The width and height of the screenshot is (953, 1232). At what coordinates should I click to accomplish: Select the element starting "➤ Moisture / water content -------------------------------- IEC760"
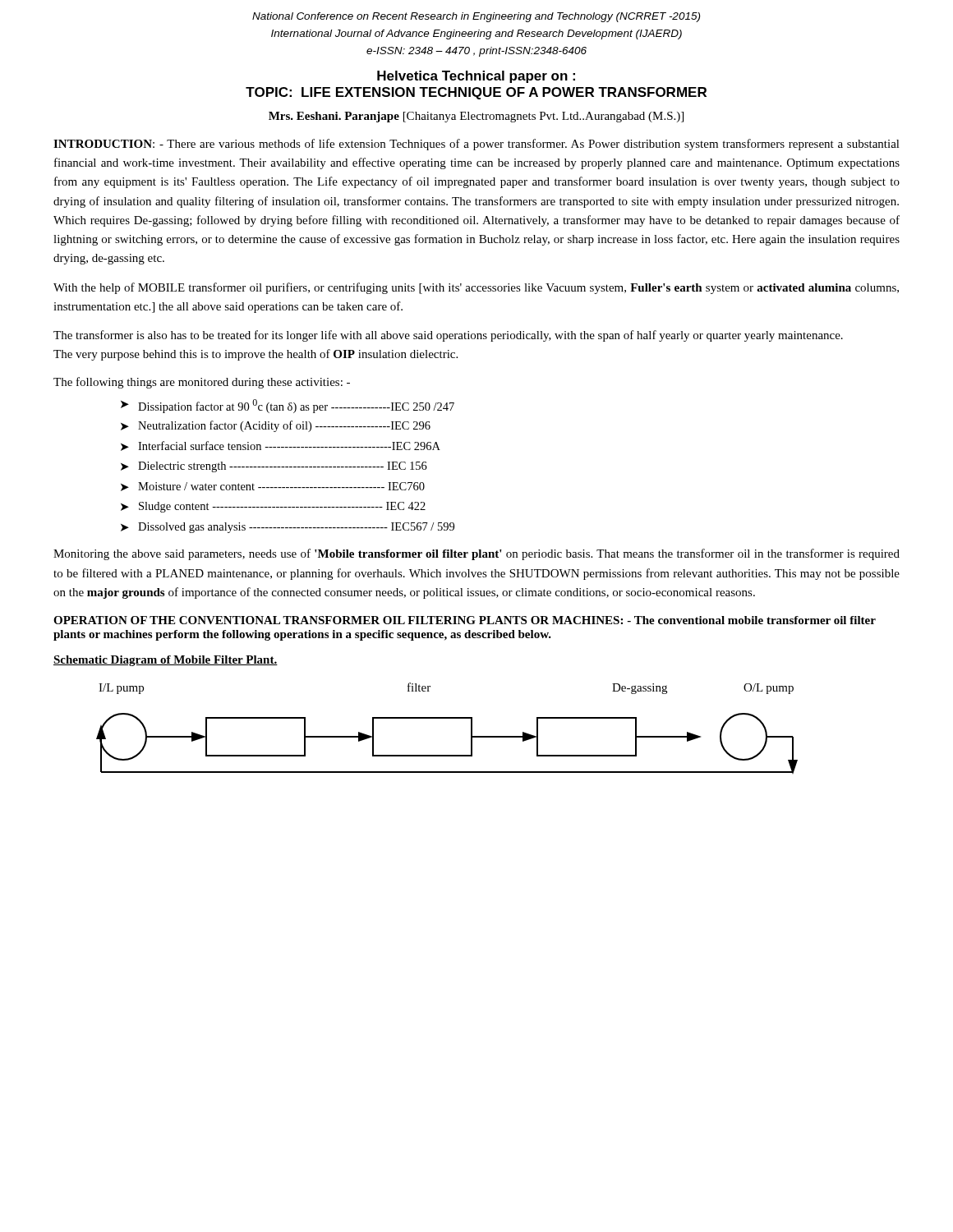[x=272, y=487]
